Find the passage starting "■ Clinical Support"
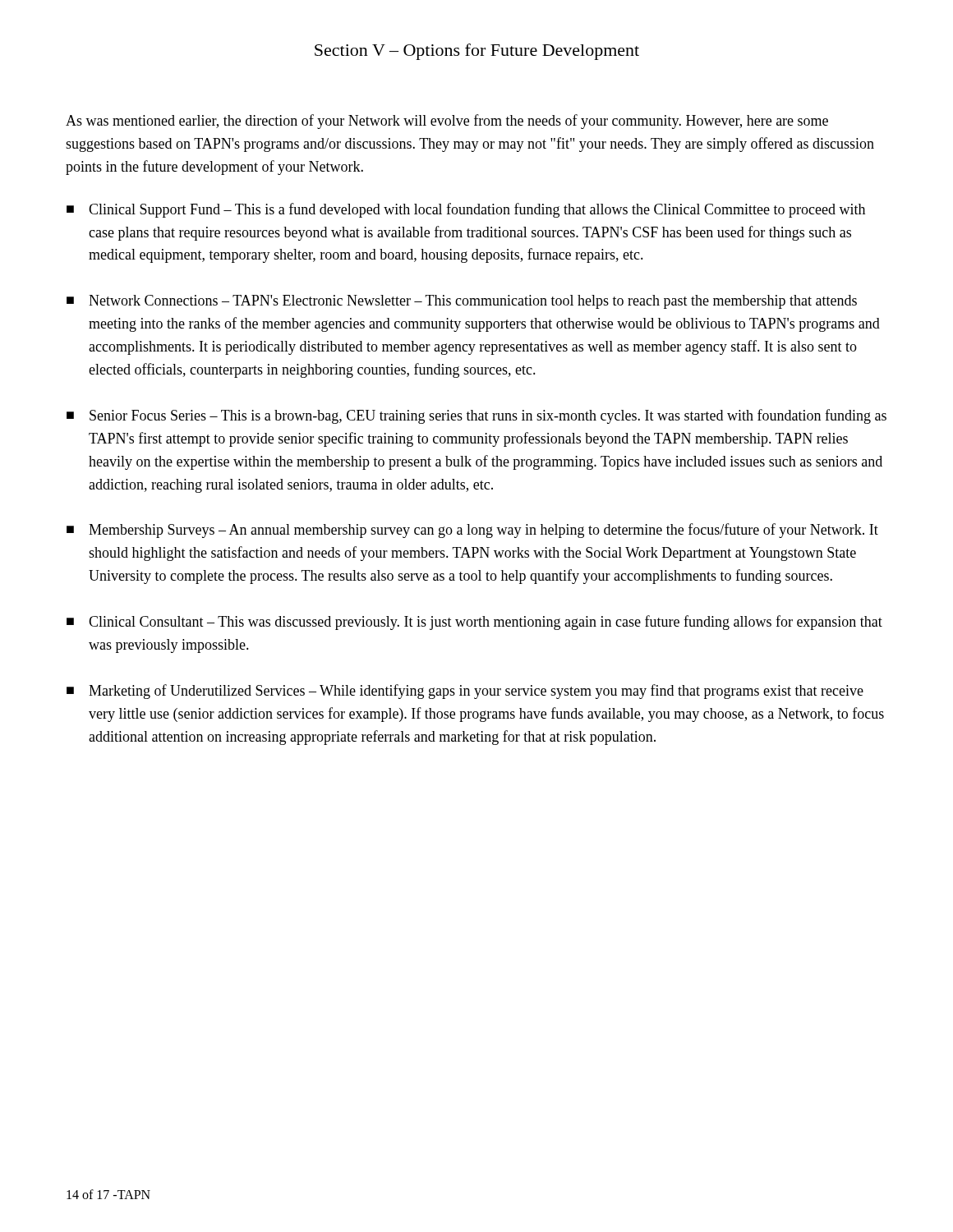Screen dimensions: 1232x953 (476, 233)
